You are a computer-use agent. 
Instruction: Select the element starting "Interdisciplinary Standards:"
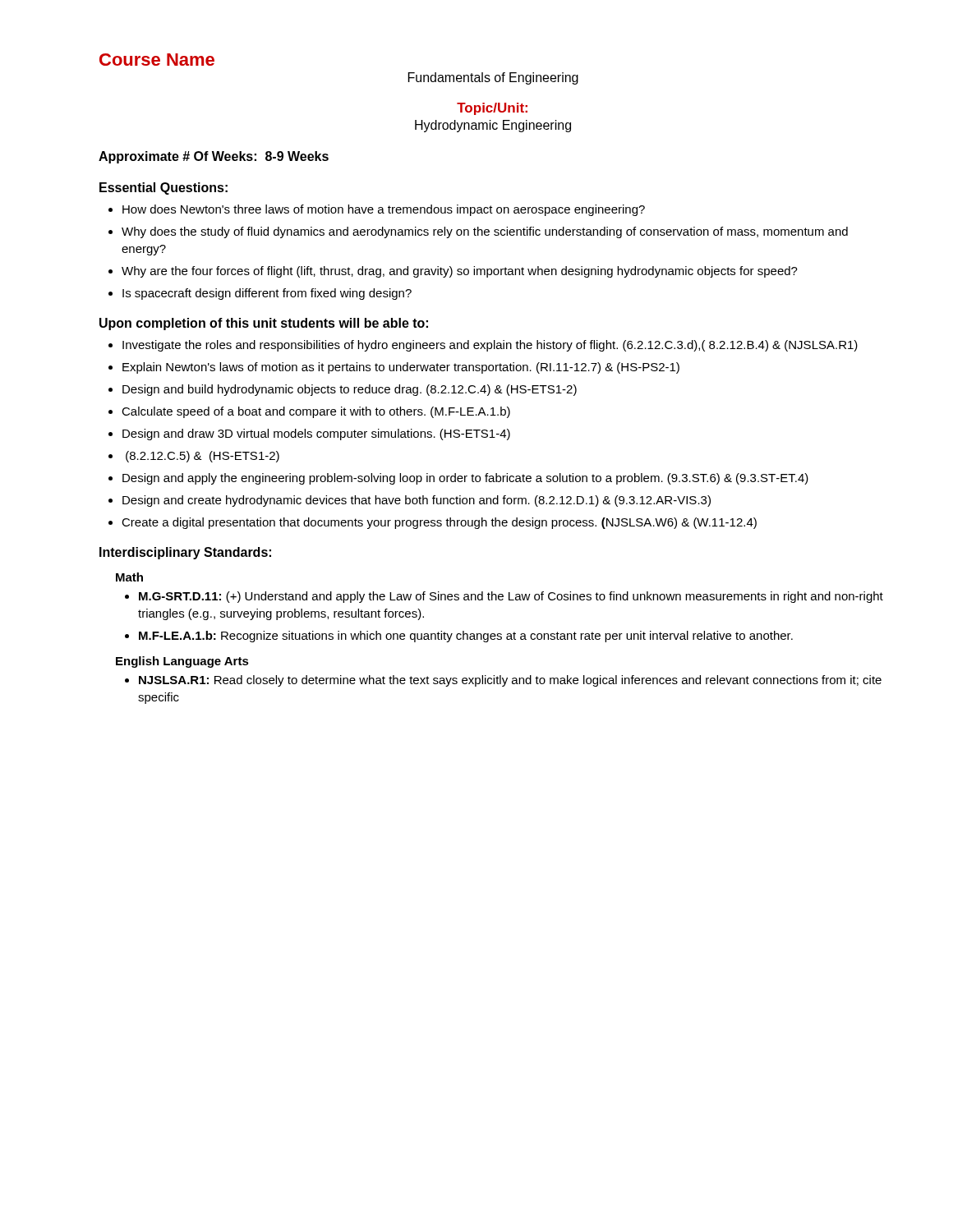point(186,552)
